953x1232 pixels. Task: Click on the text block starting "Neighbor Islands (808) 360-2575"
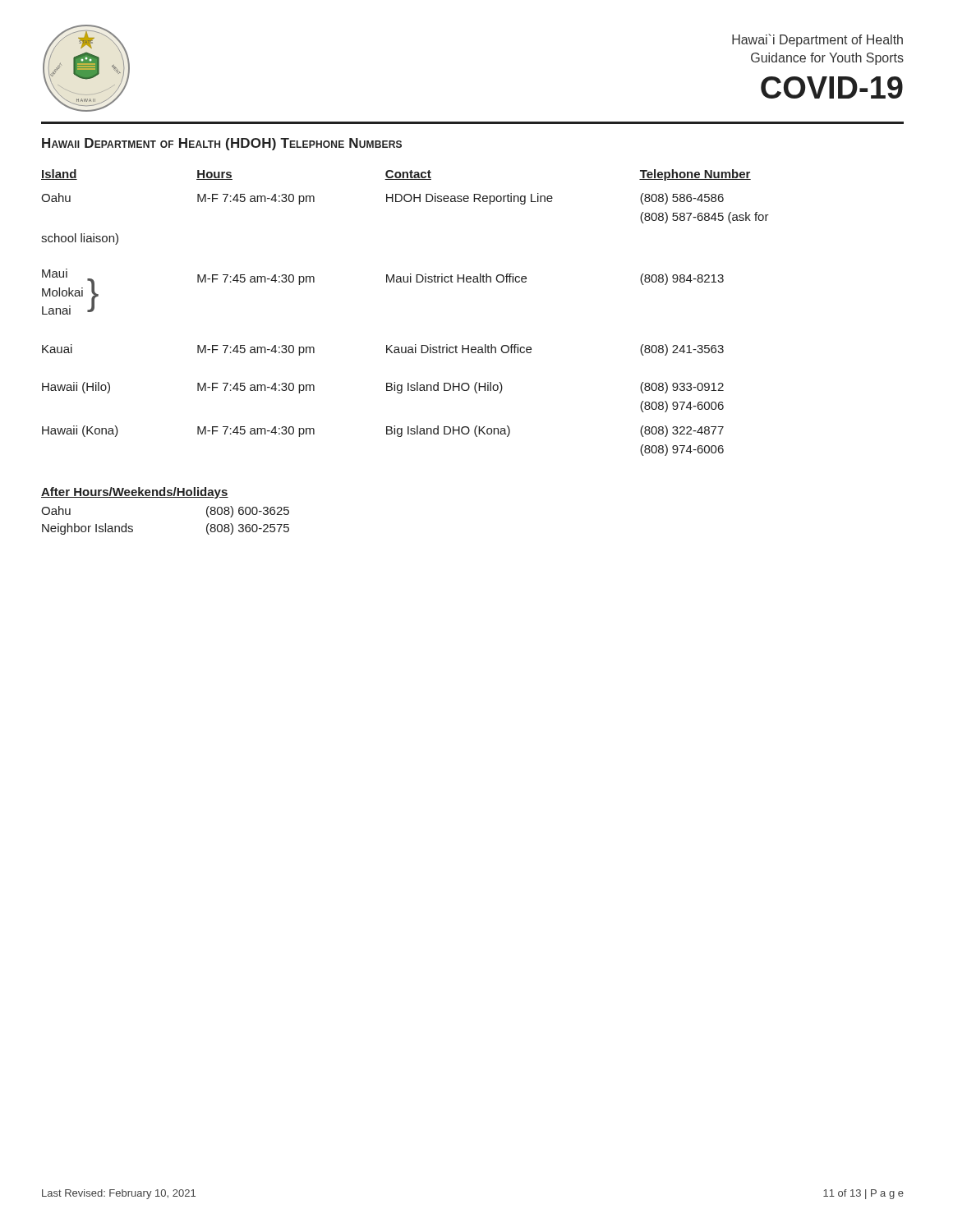(x=89, y=529)
